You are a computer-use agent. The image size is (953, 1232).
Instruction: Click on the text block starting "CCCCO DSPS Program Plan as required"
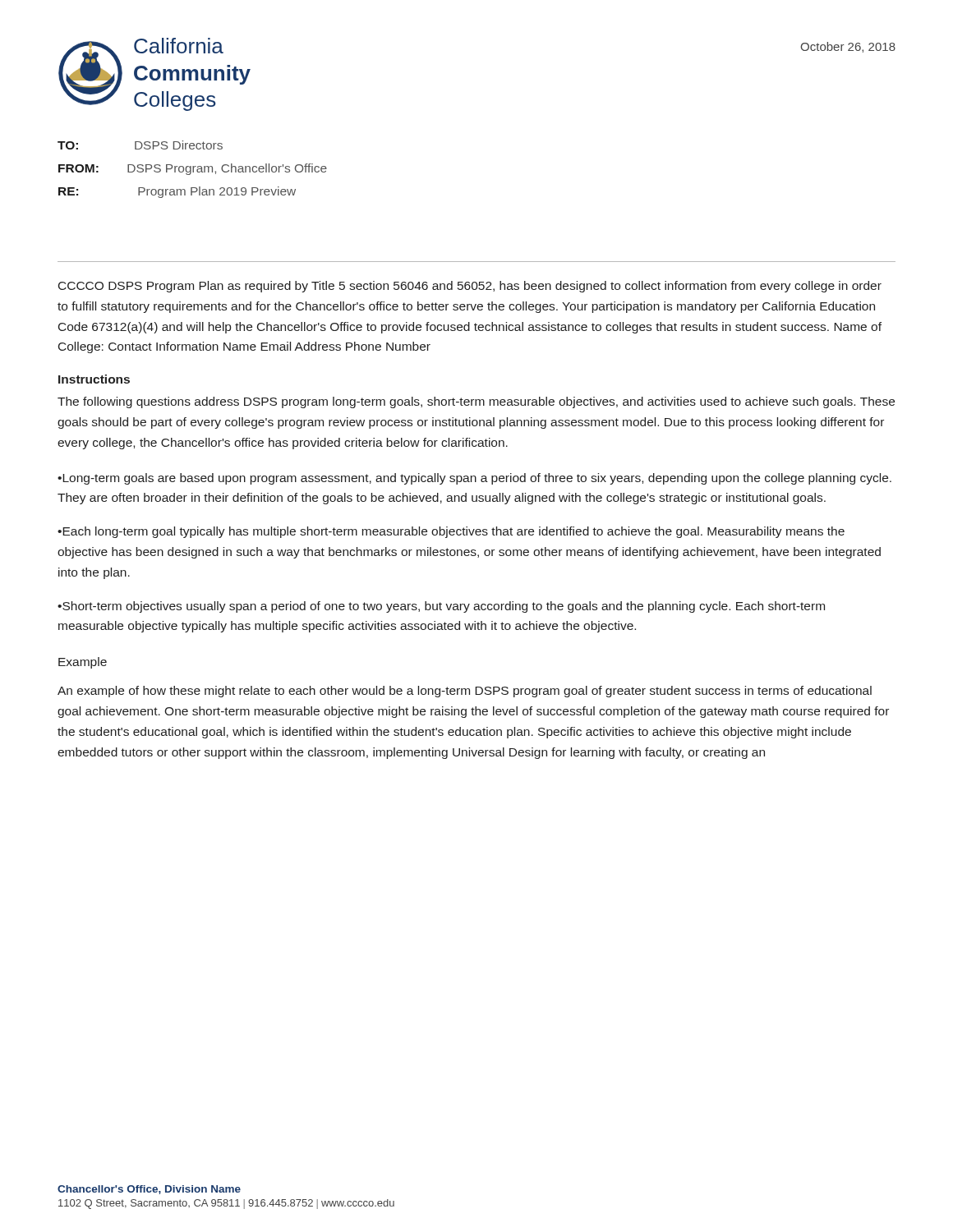(x=476, y=317)
